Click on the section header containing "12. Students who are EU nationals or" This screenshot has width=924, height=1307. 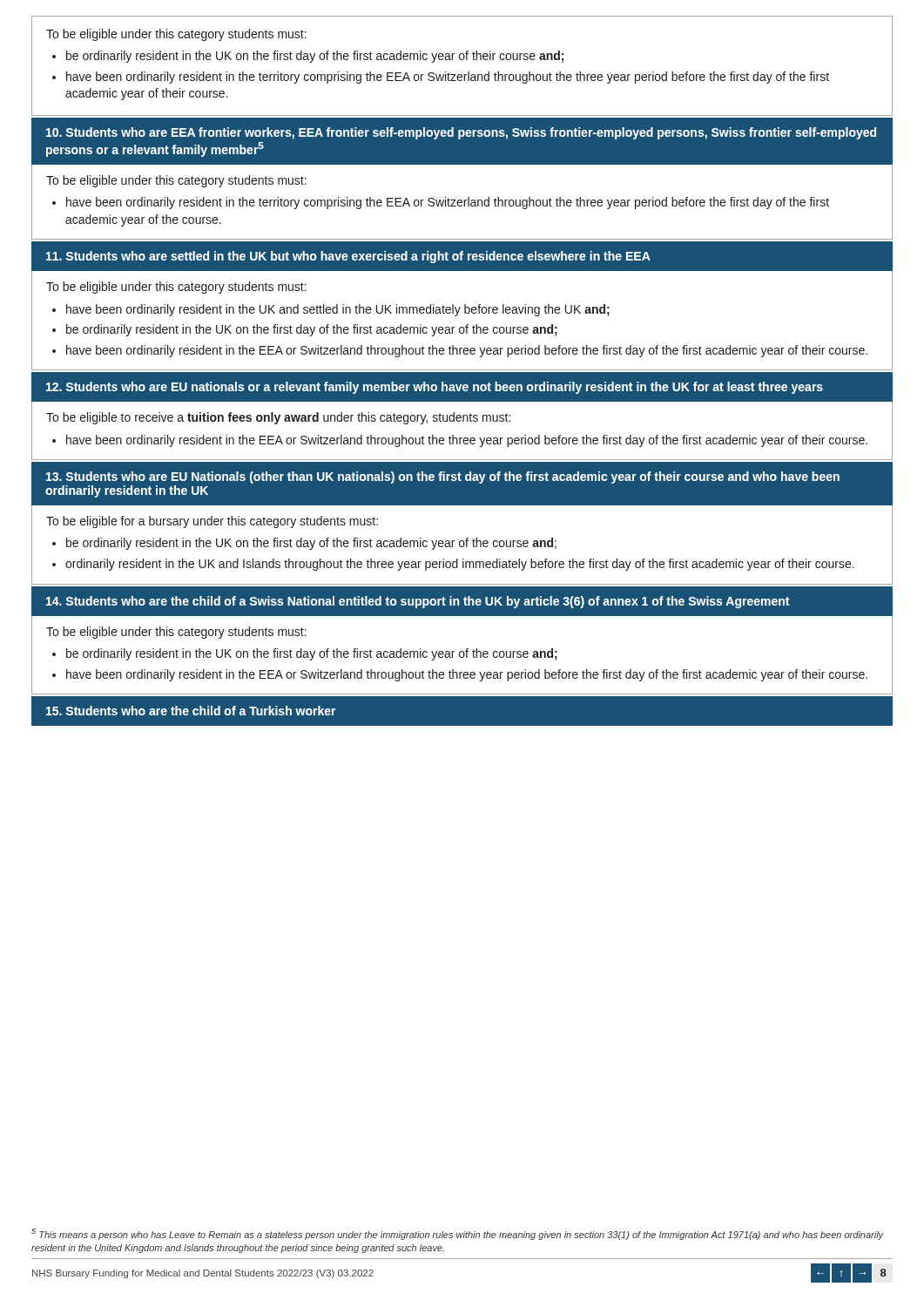coord(434,387)
